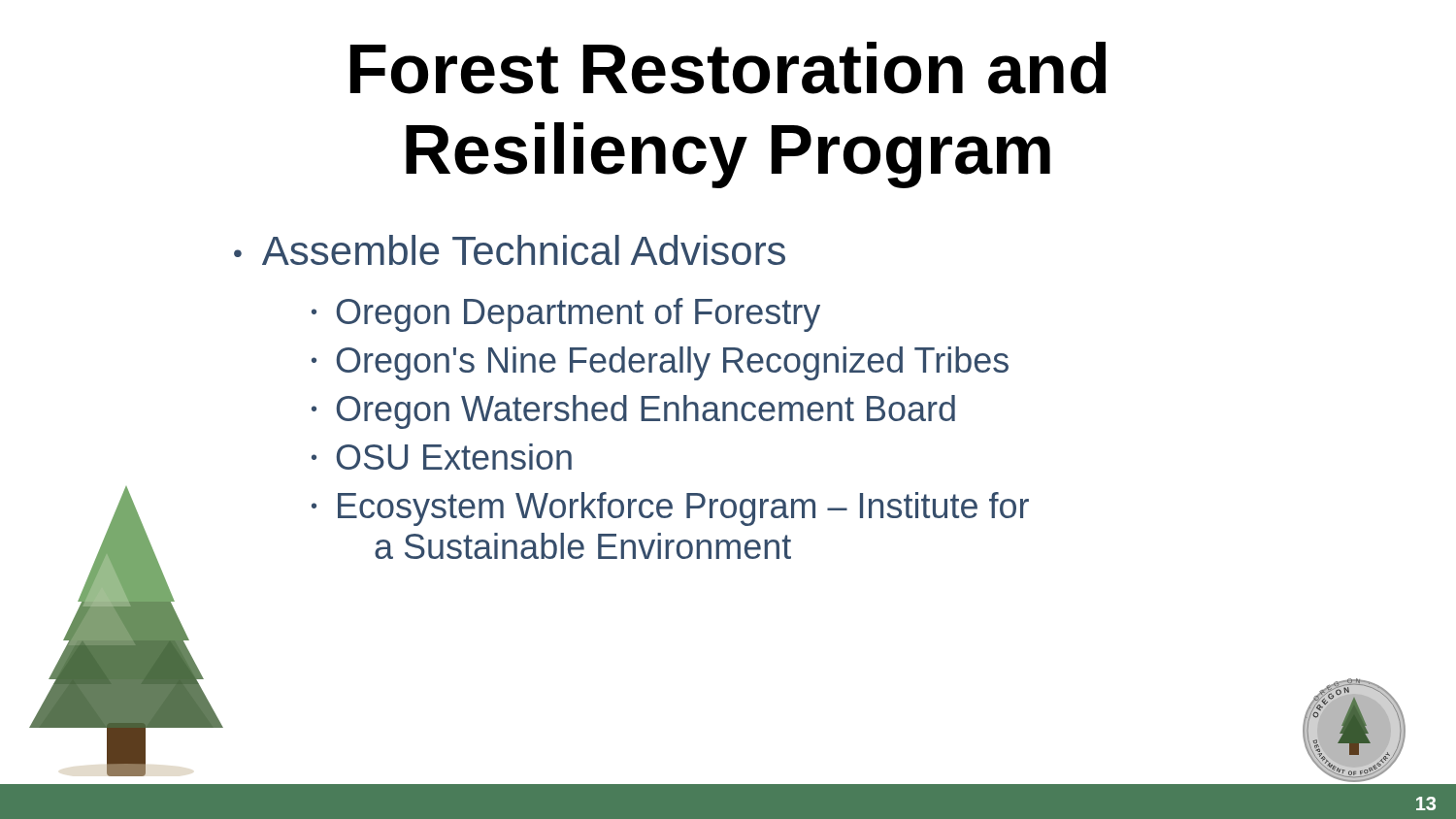Viewport: 1456px width, 819px height.
Task: Locate the logo
Action: 1354,731
